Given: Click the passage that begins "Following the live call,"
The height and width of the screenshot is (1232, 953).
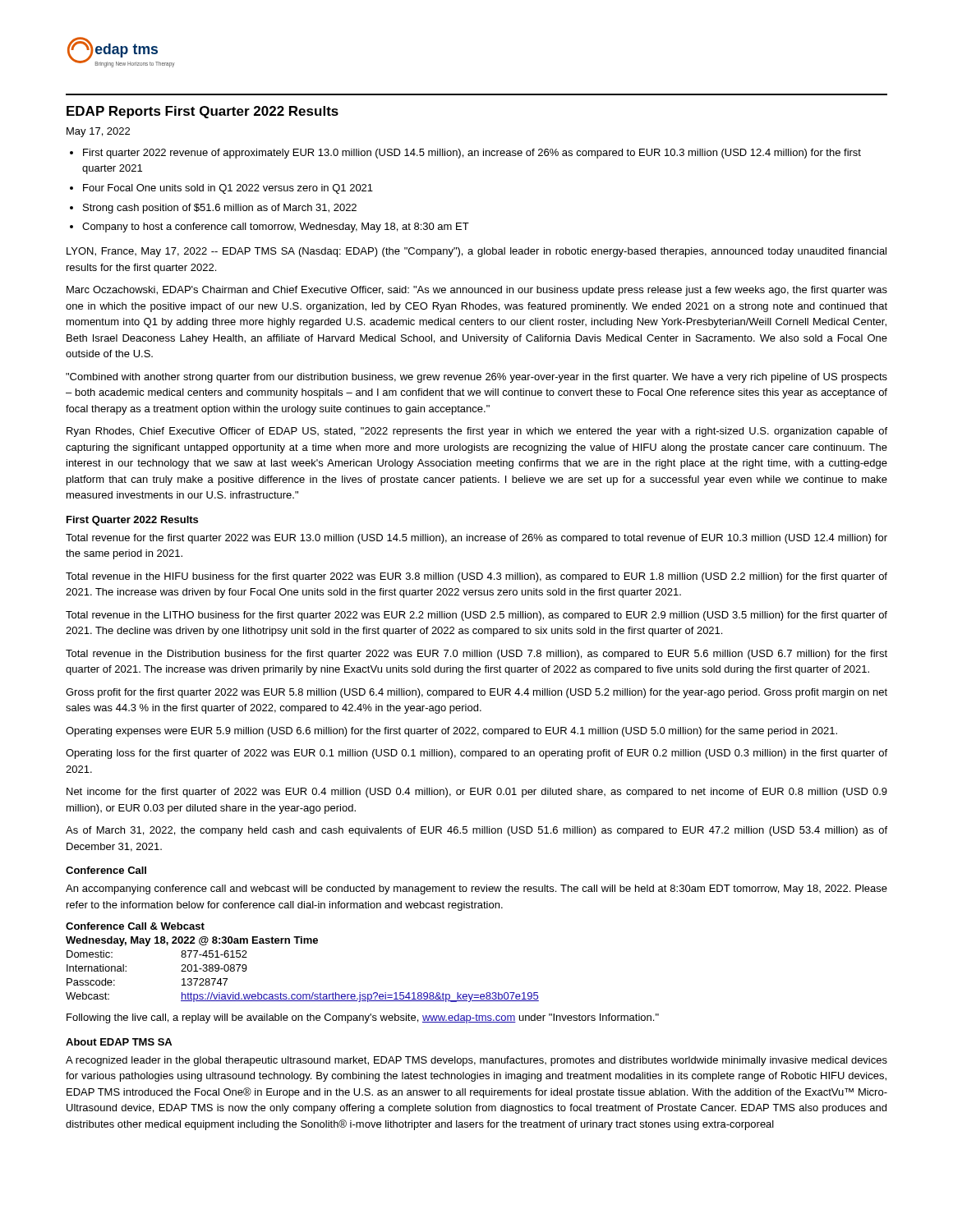Looking at the screenshot, I should pyautogui.click(x=362, y=1017).
